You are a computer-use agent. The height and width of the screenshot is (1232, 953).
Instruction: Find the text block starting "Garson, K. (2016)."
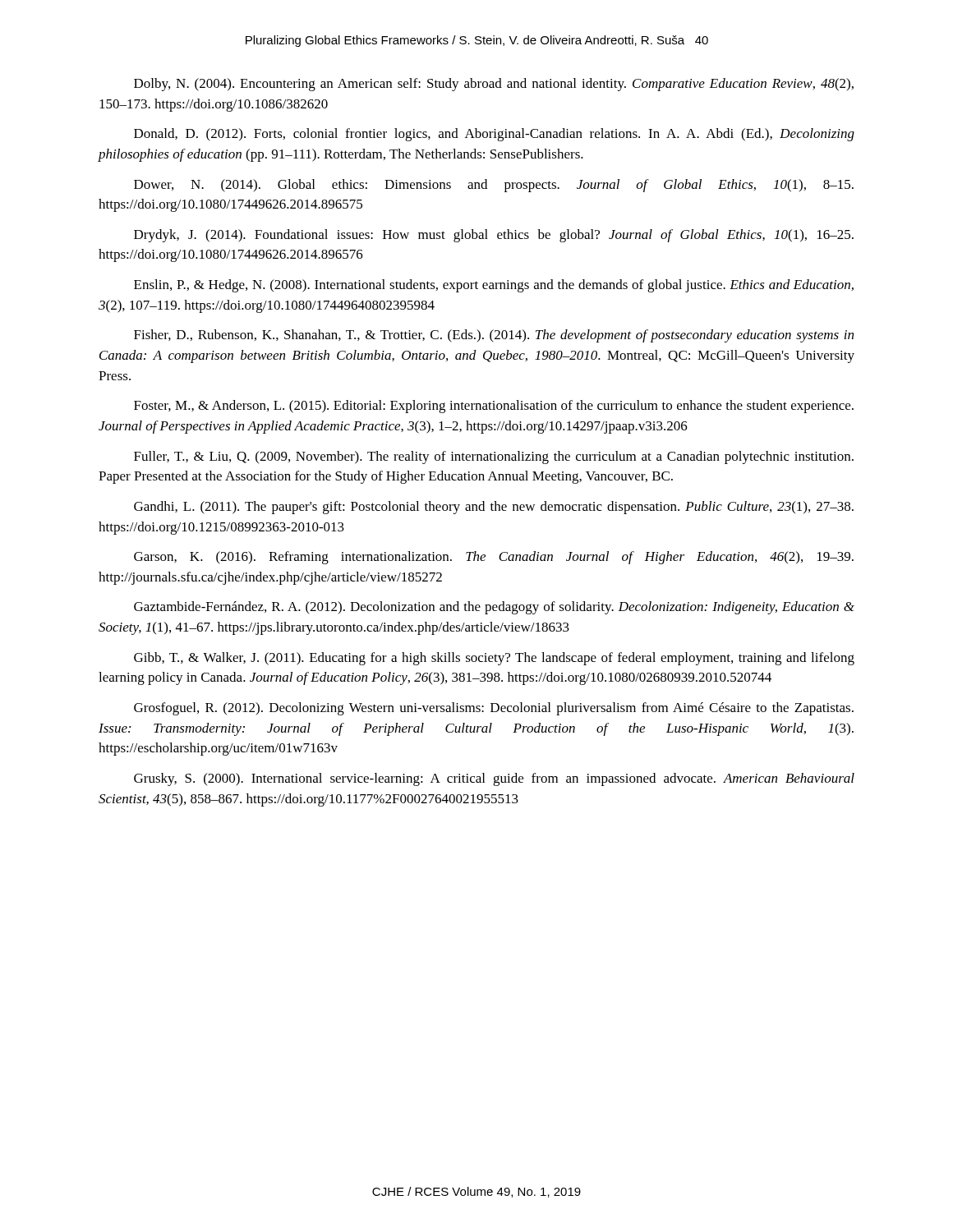click(476, 567)
